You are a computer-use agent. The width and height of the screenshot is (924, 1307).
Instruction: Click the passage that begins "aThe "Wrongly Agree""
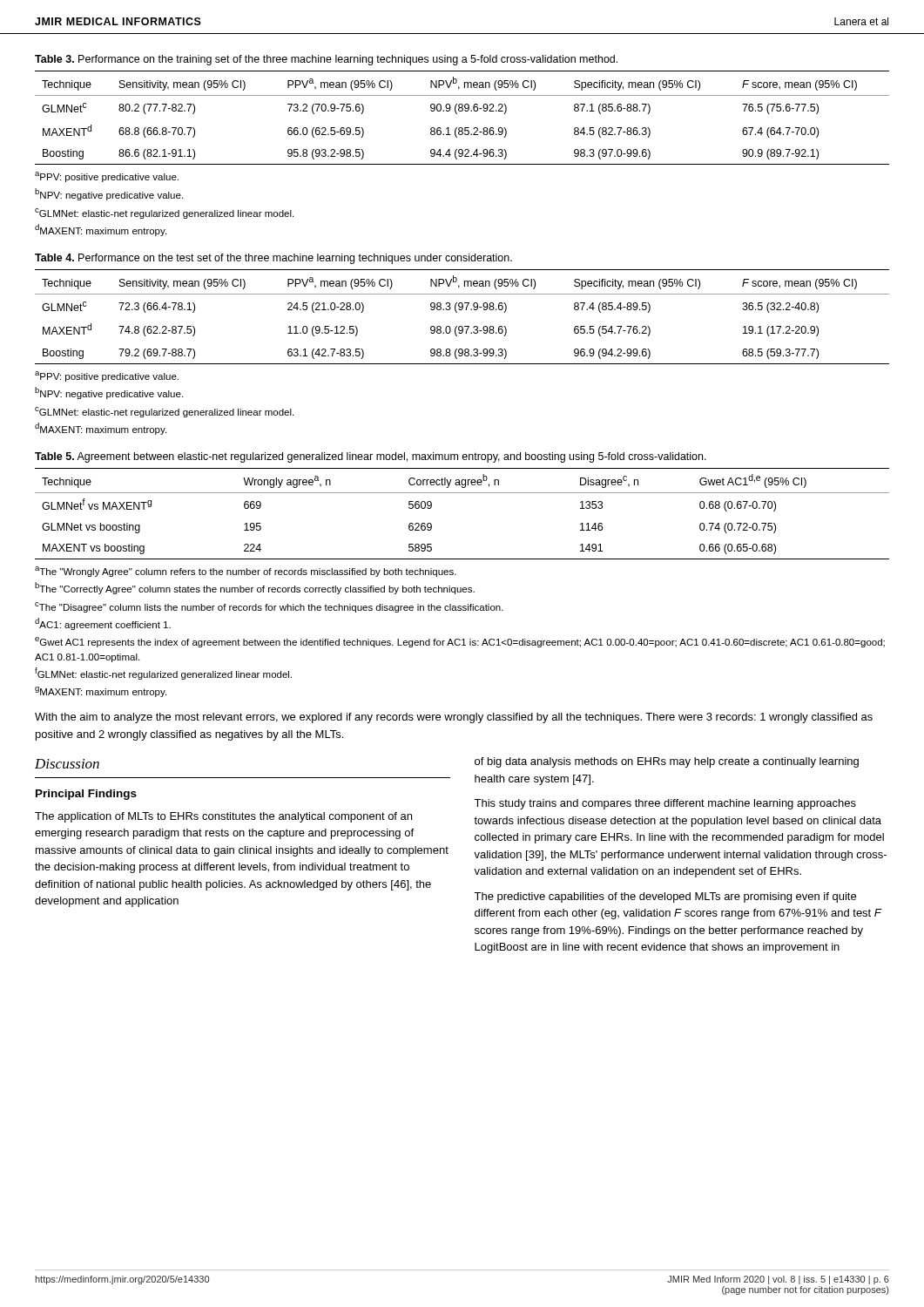pyautogui.click(x=462, y=631)
